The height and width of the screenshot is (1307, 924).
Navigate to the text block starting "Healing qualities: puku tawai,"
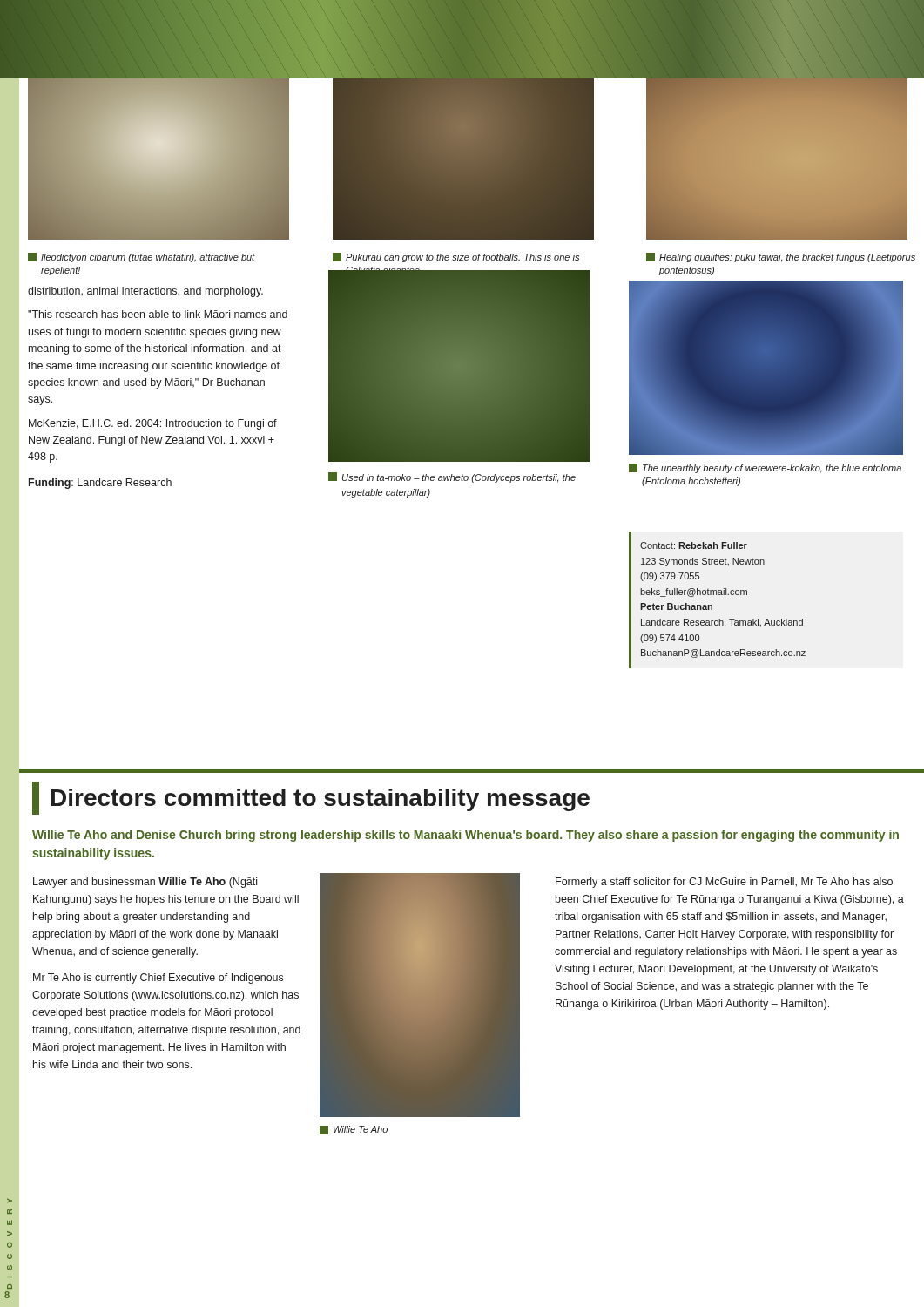pos(783,264)
